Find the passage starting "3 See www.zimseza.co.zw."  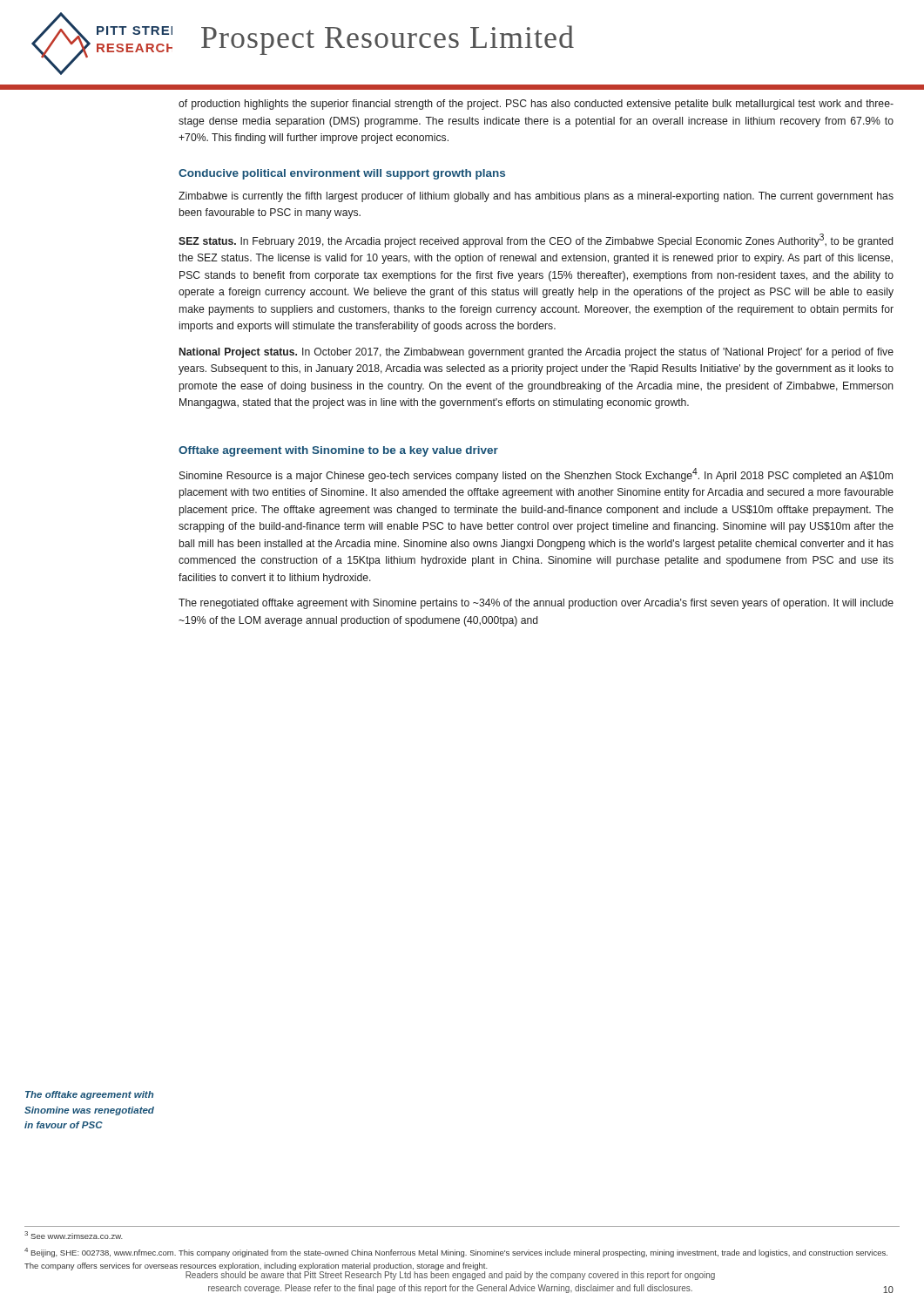(74, 1235)
